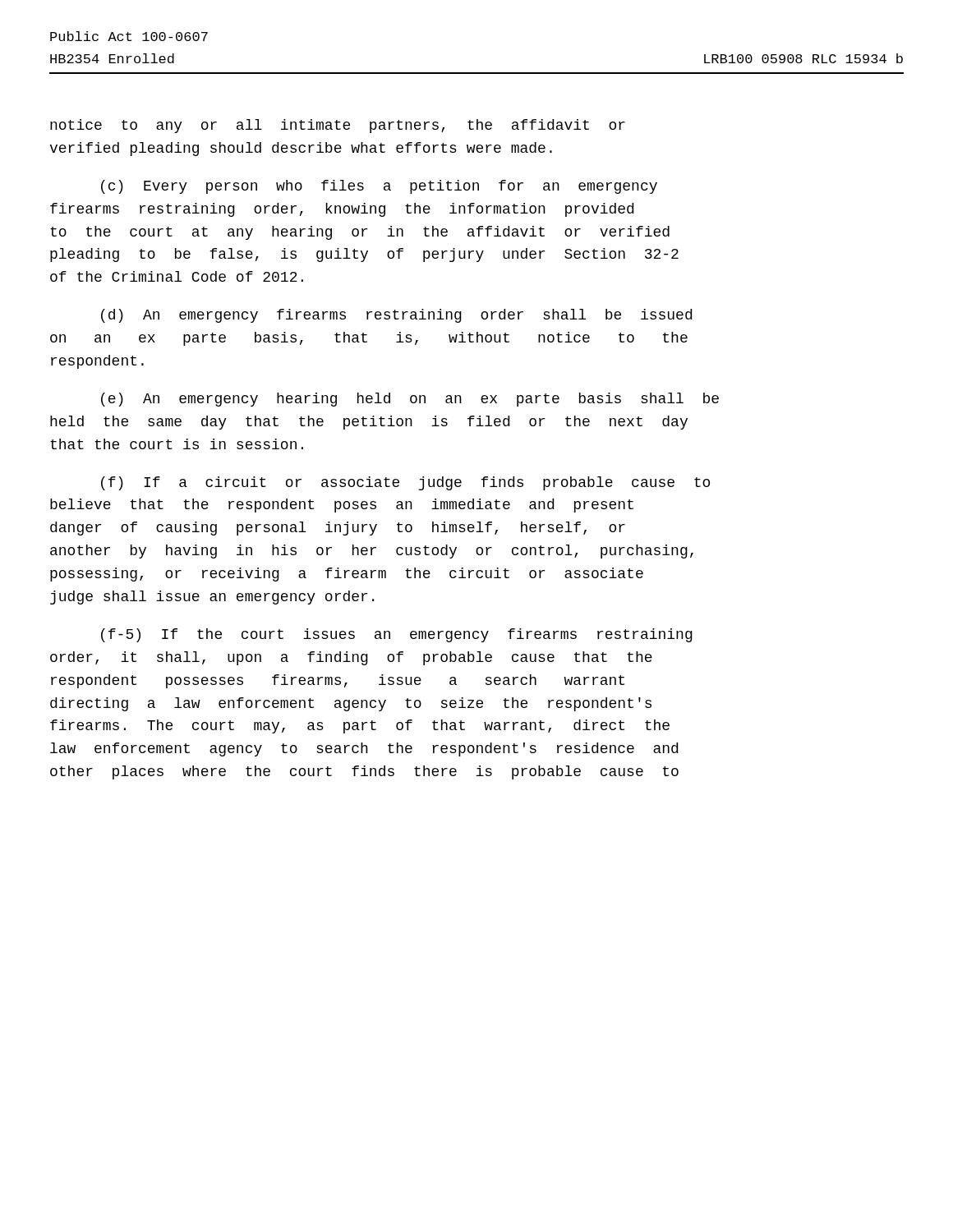The height and width of the screenshot is (1232, 953).
Task: Point to the block beginning "(e) An emergency hearing held on an ex"
Action: pos(385,422)
